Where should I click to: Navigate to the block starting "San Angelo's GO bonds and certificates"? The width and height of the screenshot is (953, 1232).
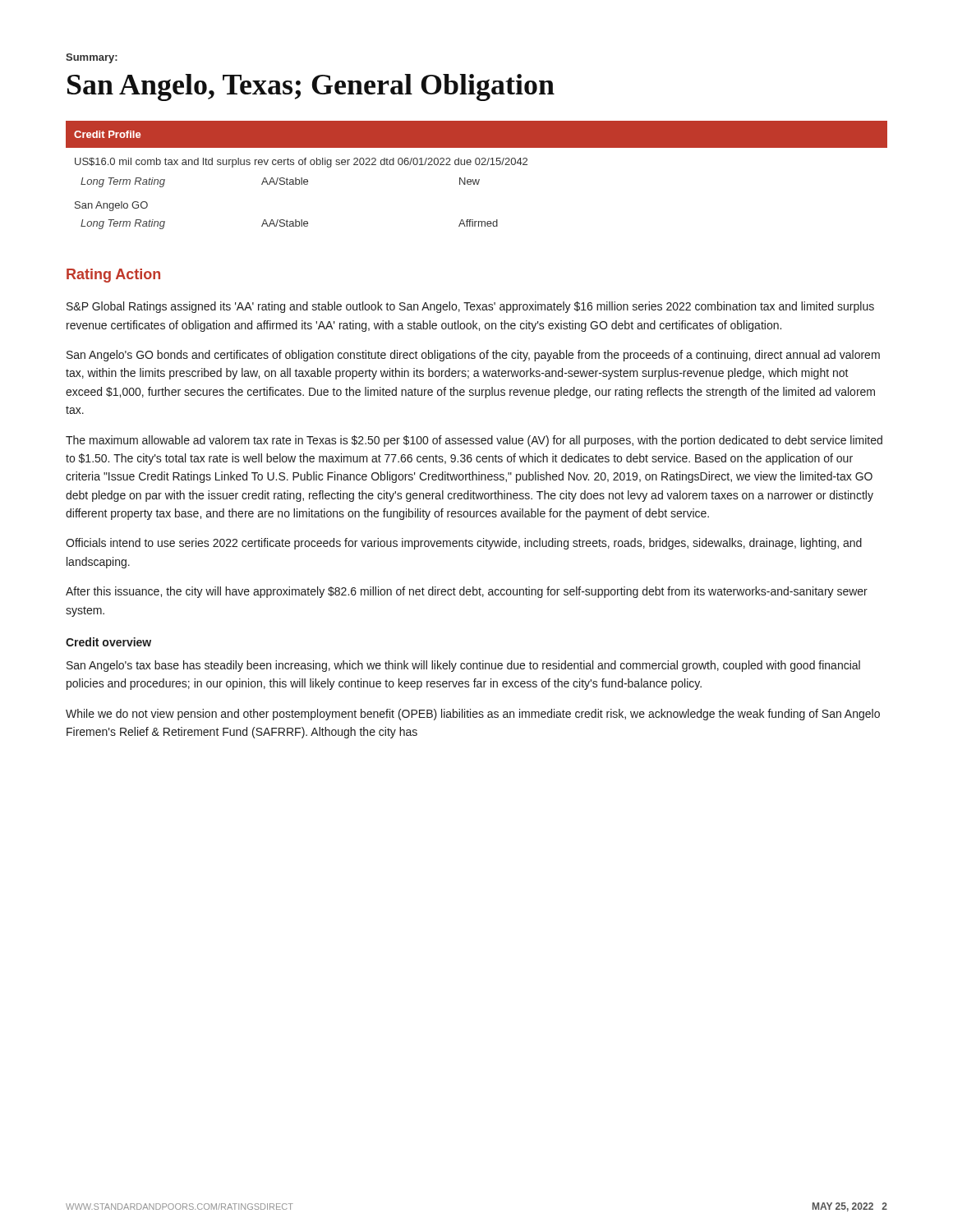[473, 382]
